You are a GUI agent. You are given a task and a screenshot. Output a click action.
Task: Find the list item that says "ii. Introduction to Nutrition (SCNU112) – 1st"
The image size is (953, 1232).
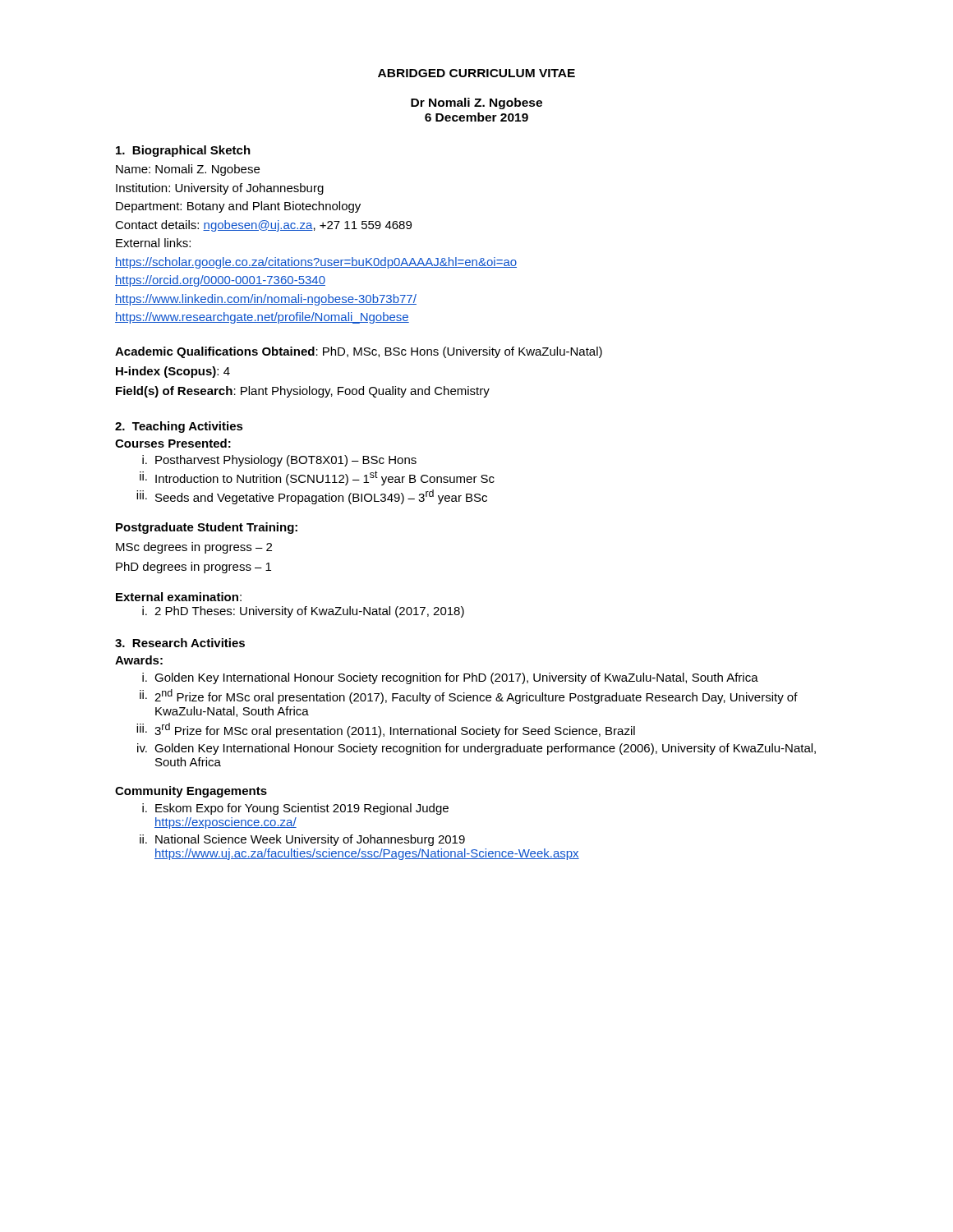pos(476,477)
